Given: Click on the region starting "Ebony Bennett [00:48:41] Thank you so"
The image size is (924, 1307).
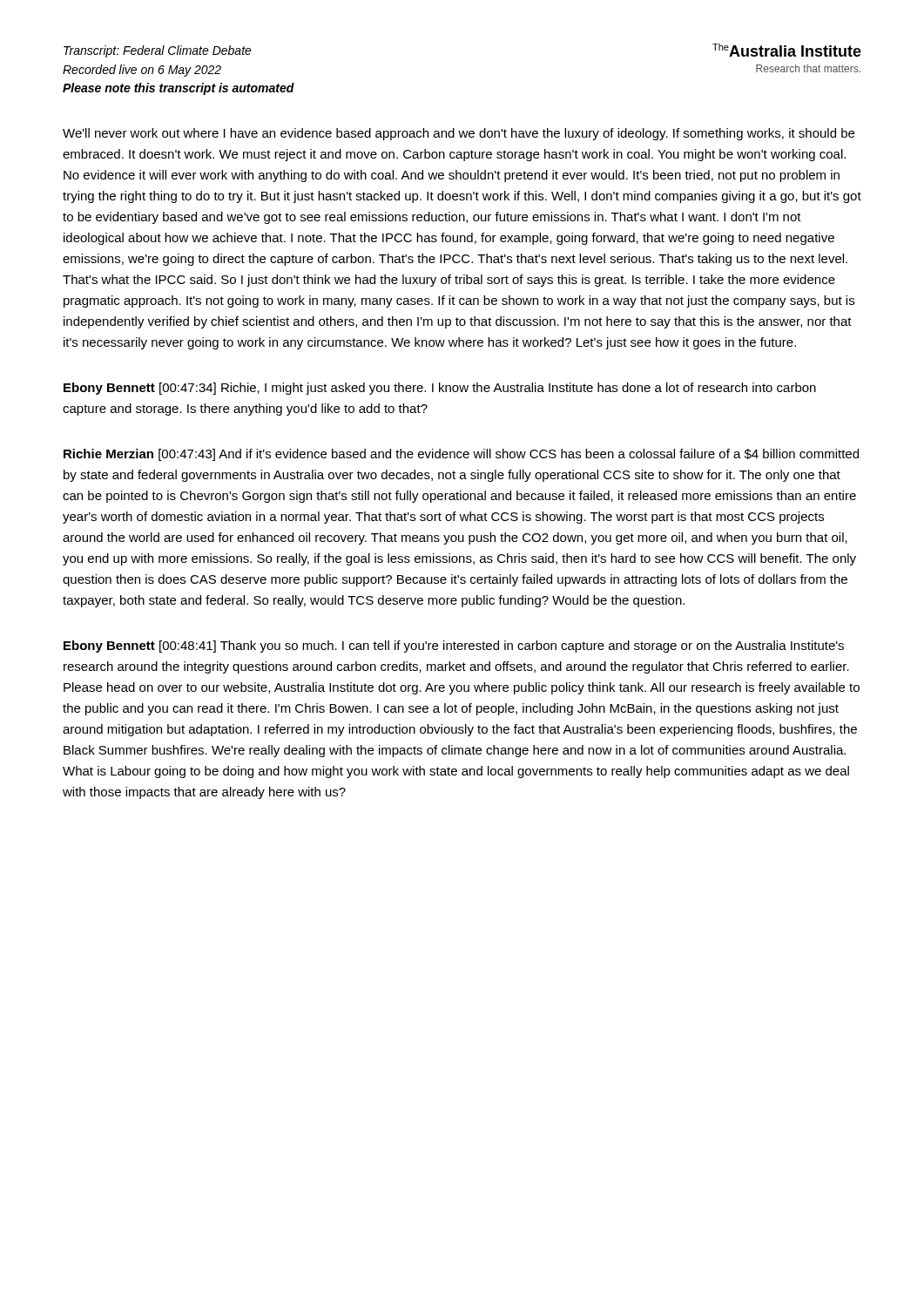Looking at the screenshot, I should 461,718.
